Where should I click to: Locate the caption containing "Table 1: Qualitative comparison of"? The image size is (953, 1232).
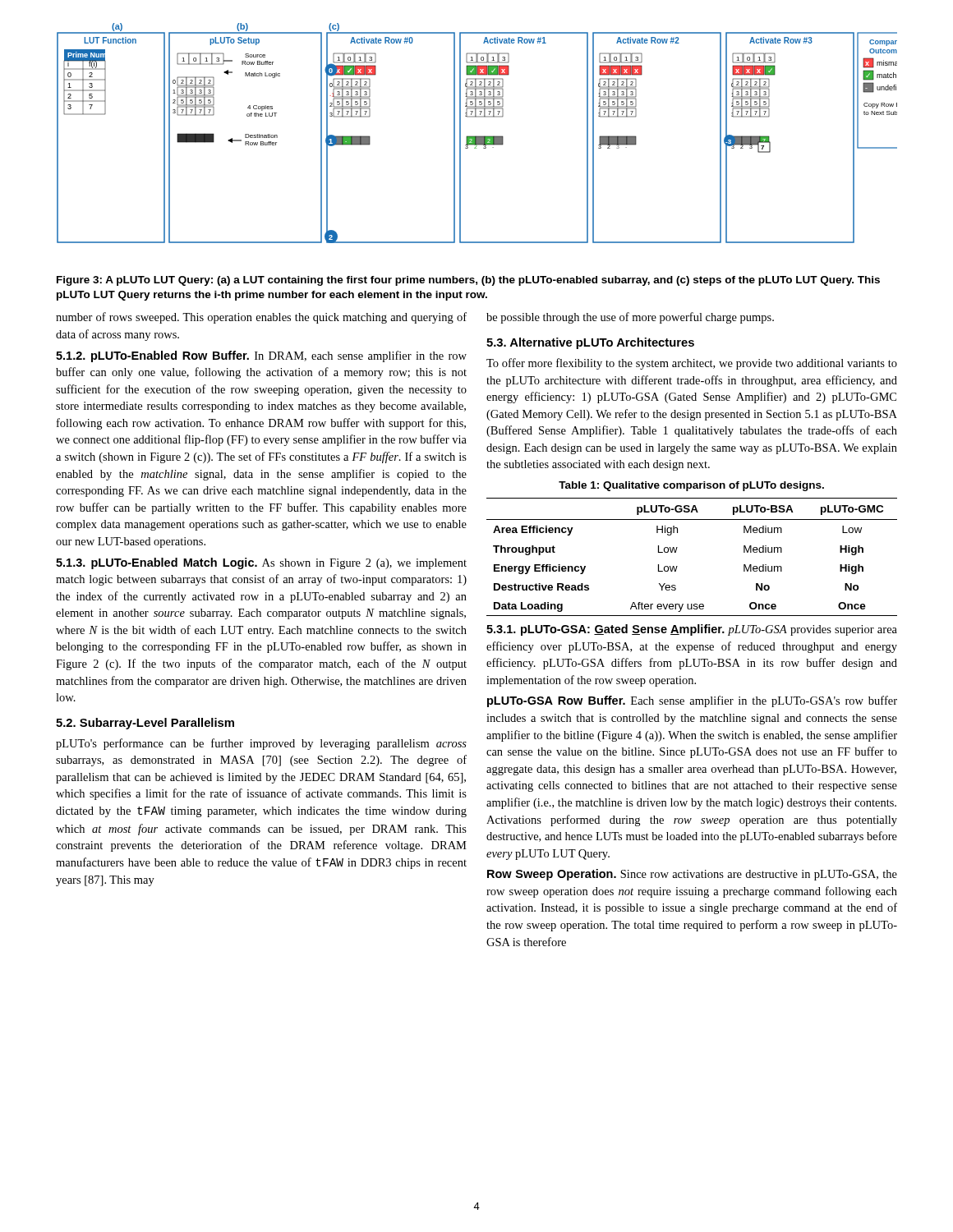click(692, 485)
